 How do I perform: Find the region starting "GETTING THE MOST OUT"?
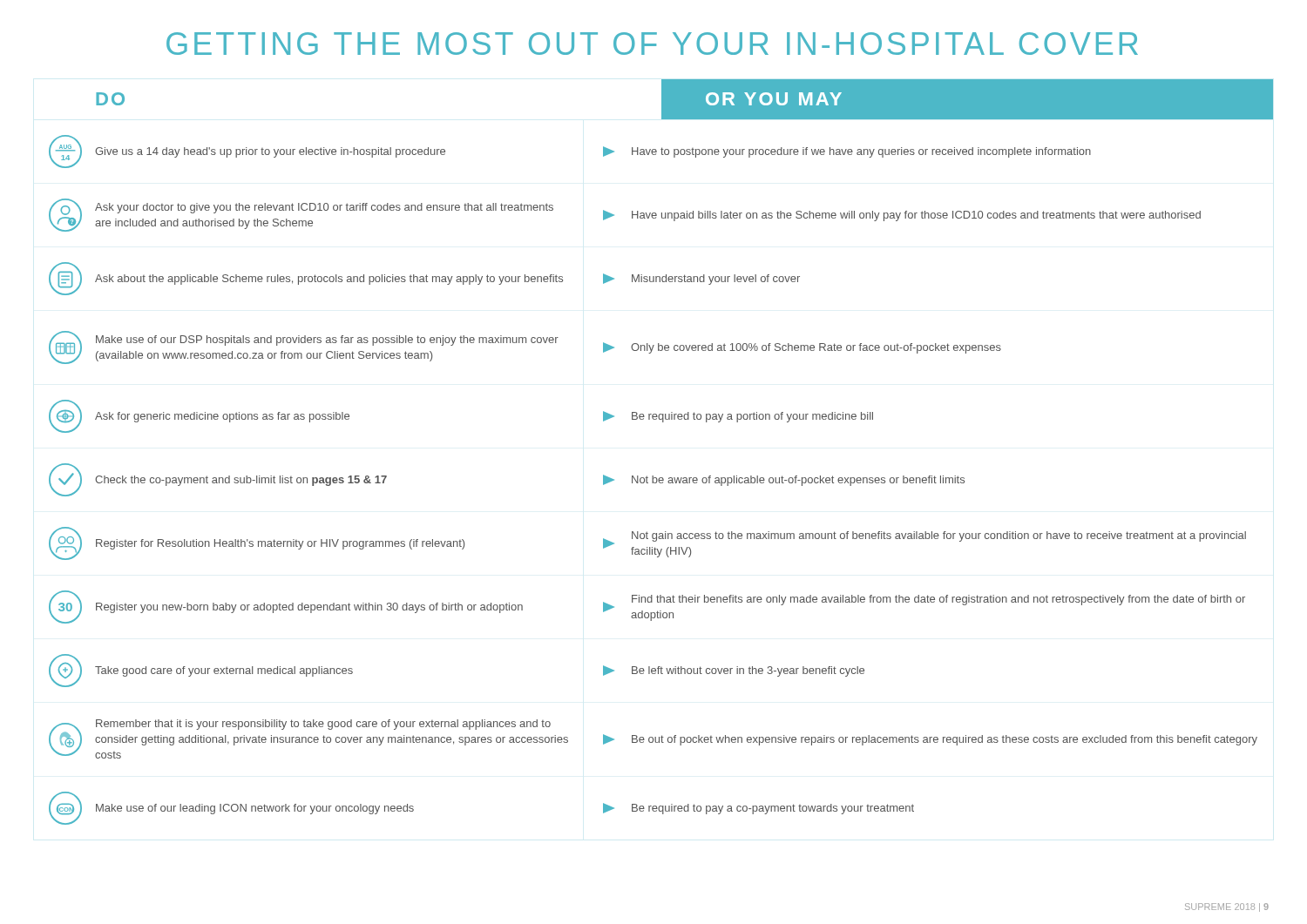point(654,44)
